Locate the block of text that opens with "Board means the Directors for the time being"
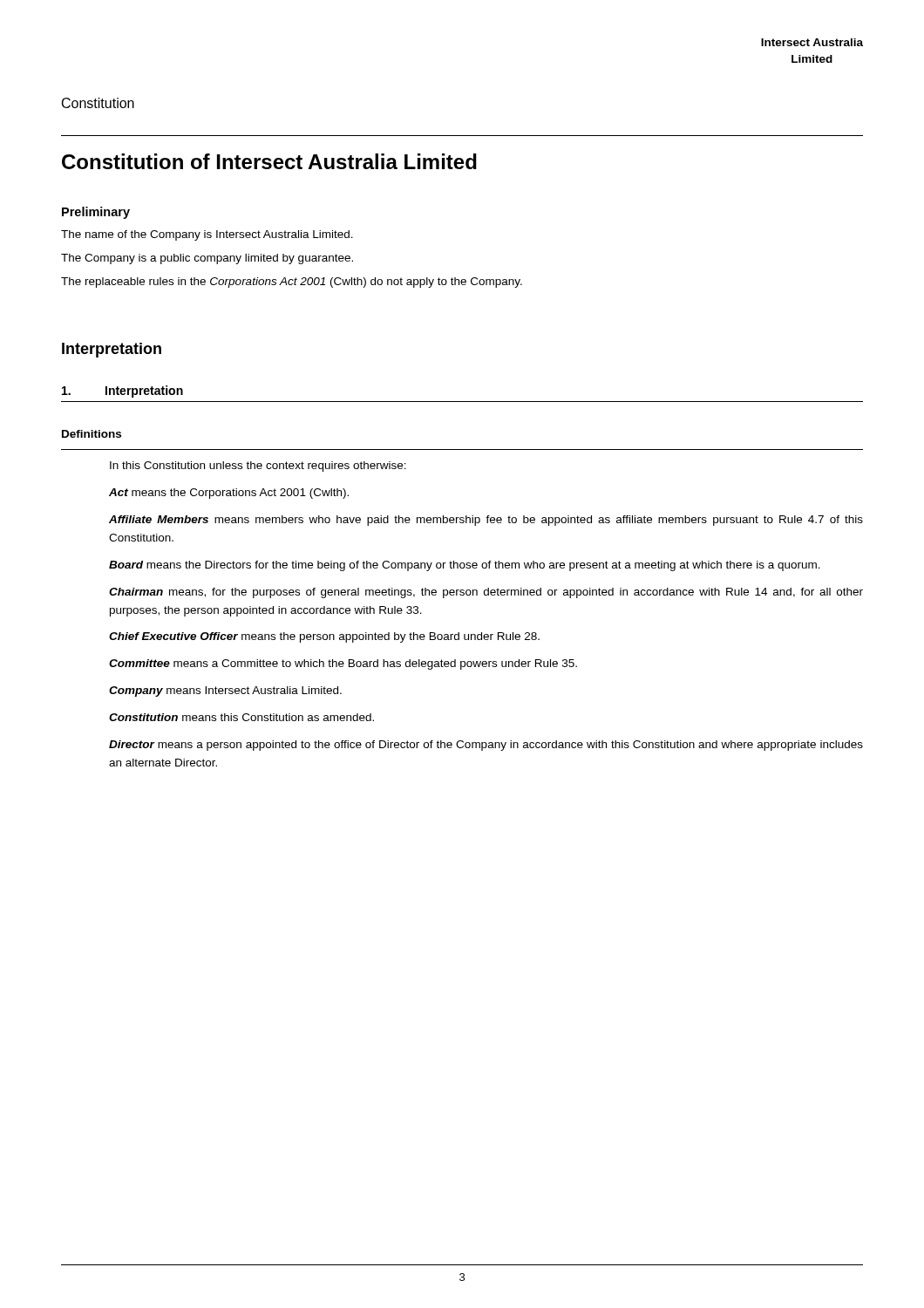The image size is (924, 1308). (465, 564)
